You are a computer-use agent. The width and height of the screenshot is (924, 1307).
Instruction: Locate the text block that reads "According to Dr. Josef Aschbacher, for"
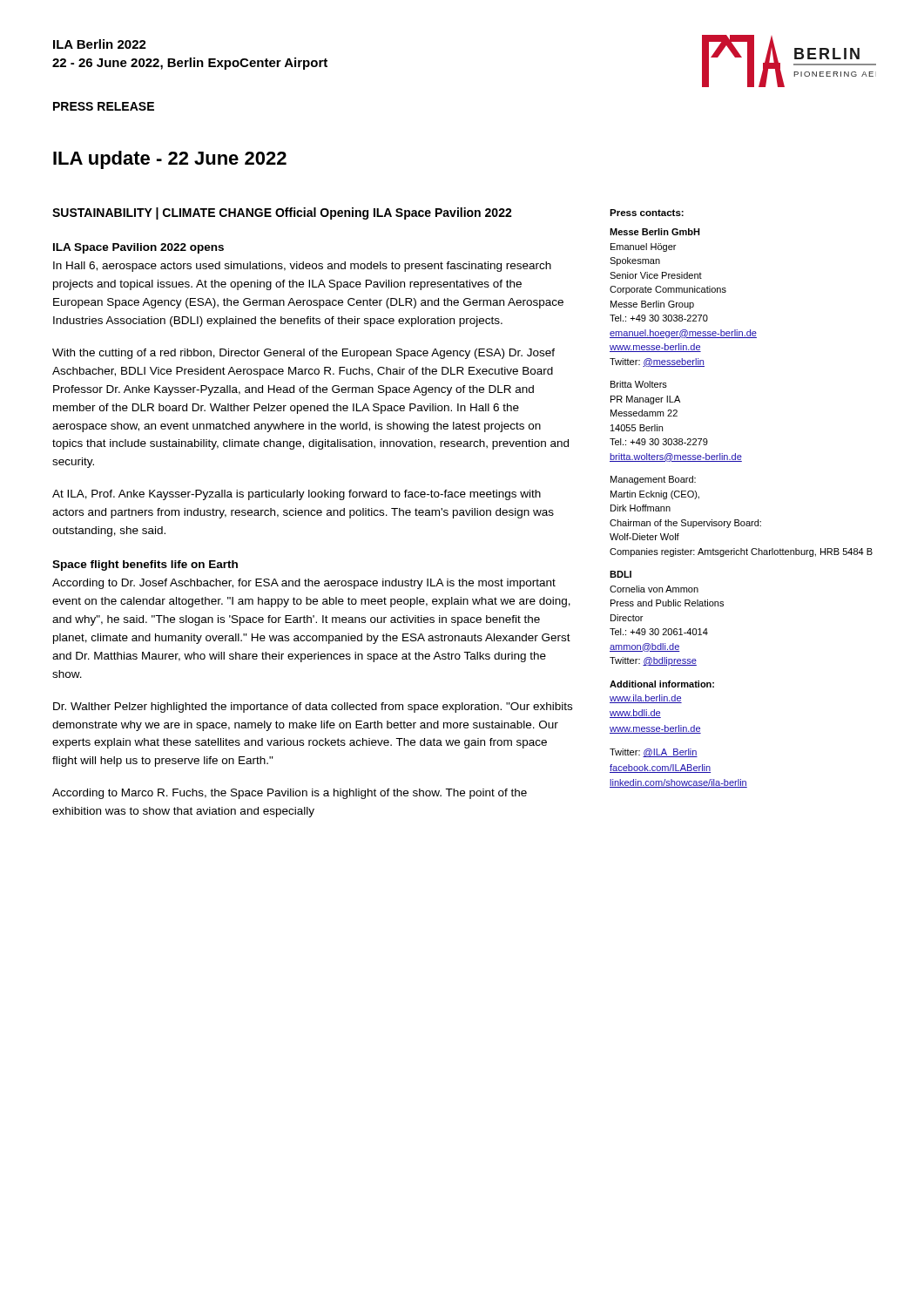coord(312,628)
